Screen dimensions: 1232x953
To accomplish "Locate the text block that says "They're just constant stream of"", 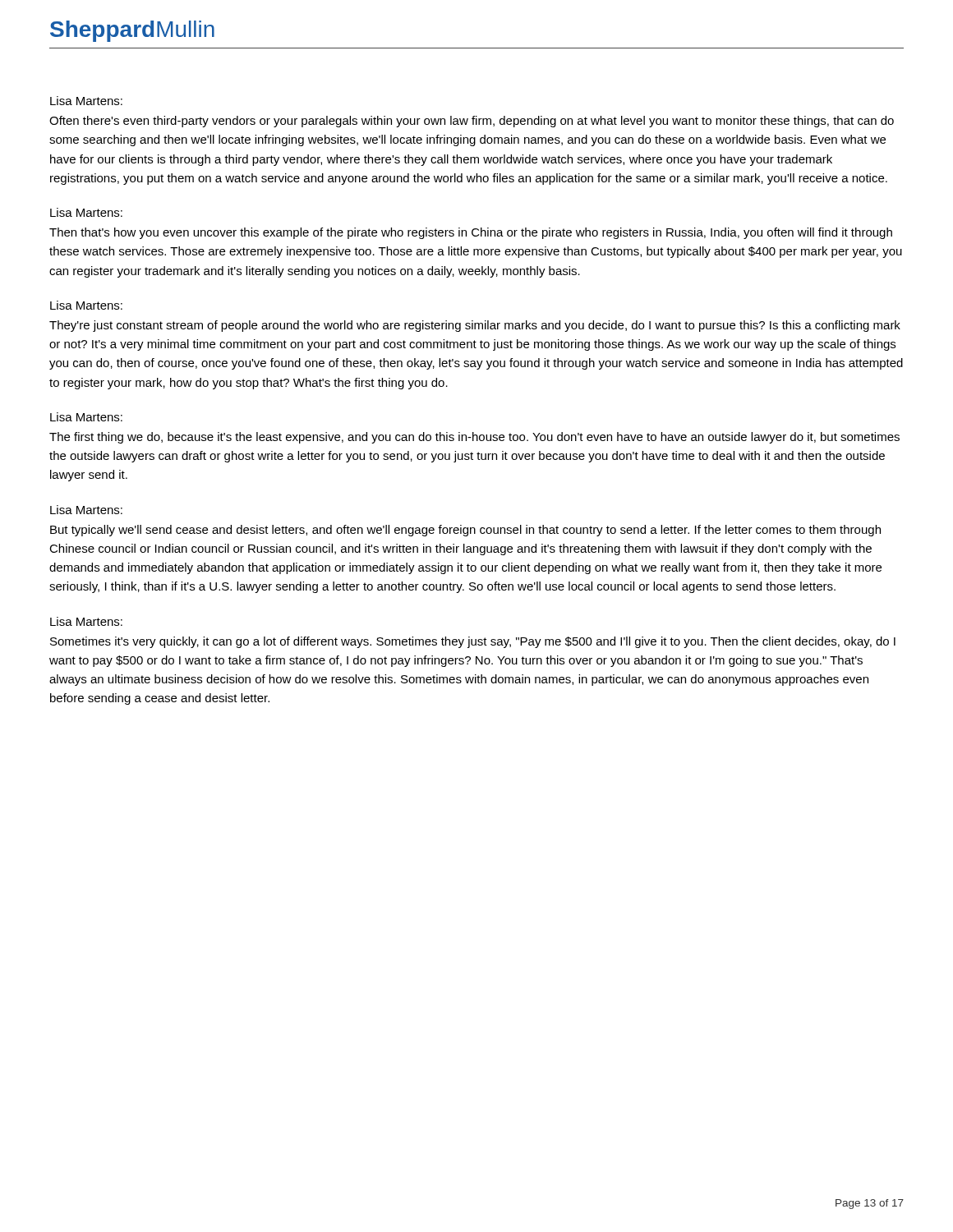I will [476, 353].
